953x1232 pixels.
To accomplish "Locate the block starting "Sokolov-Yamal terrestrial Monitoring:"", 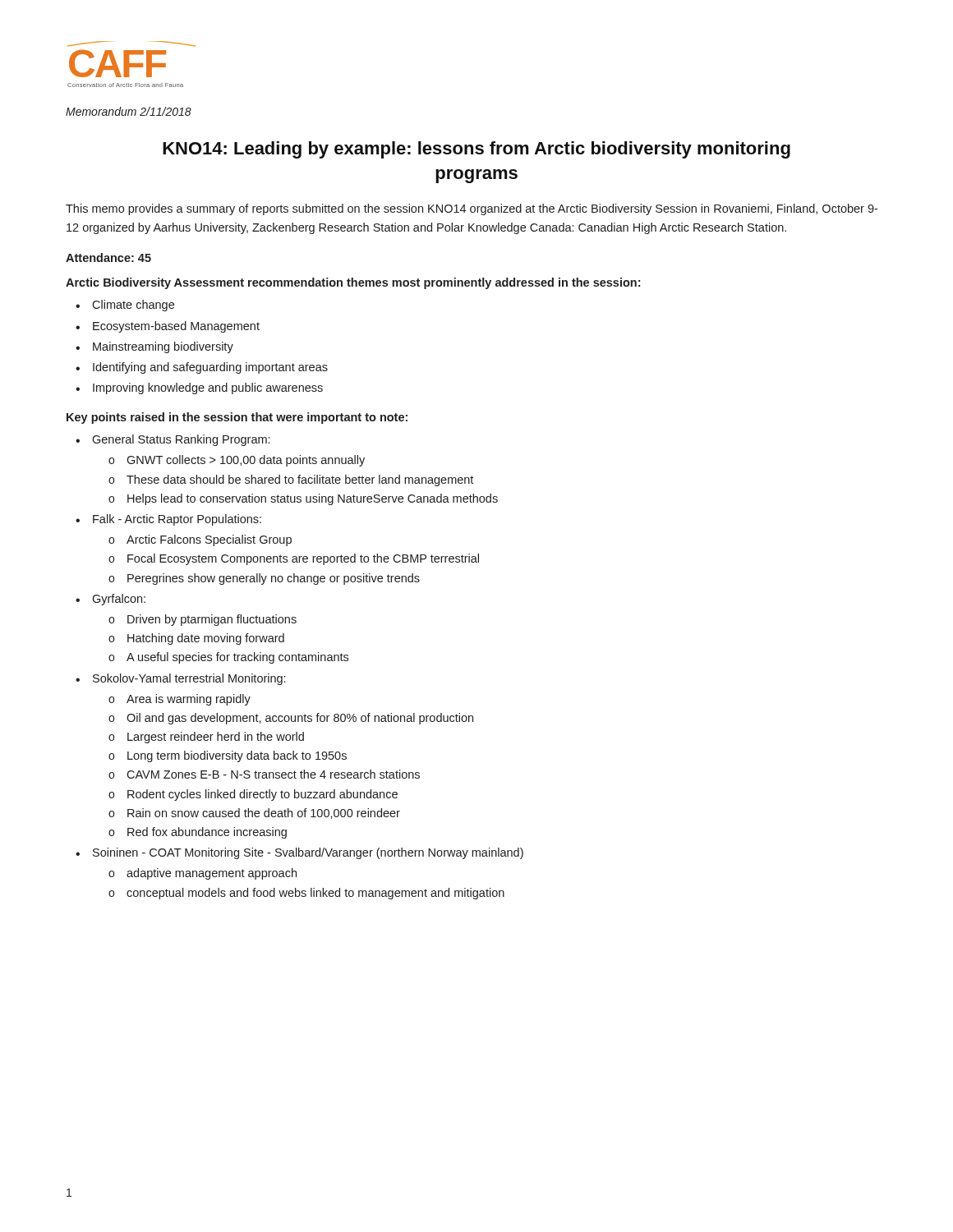I will (x=189, y=679).
